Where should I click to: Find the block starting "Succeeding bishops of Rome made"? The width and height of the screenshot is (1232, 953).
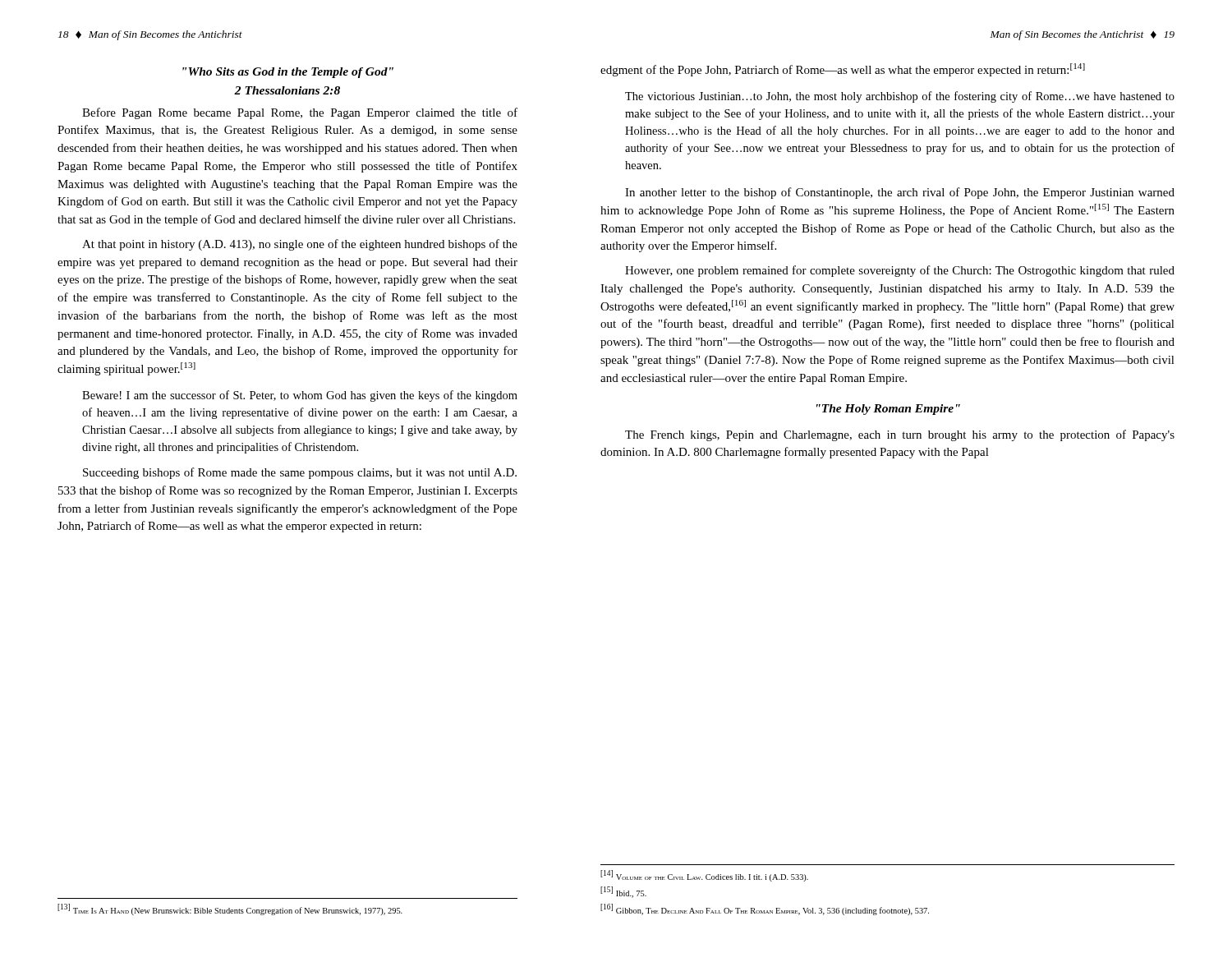pyautogui.click(x=287, y=499)
